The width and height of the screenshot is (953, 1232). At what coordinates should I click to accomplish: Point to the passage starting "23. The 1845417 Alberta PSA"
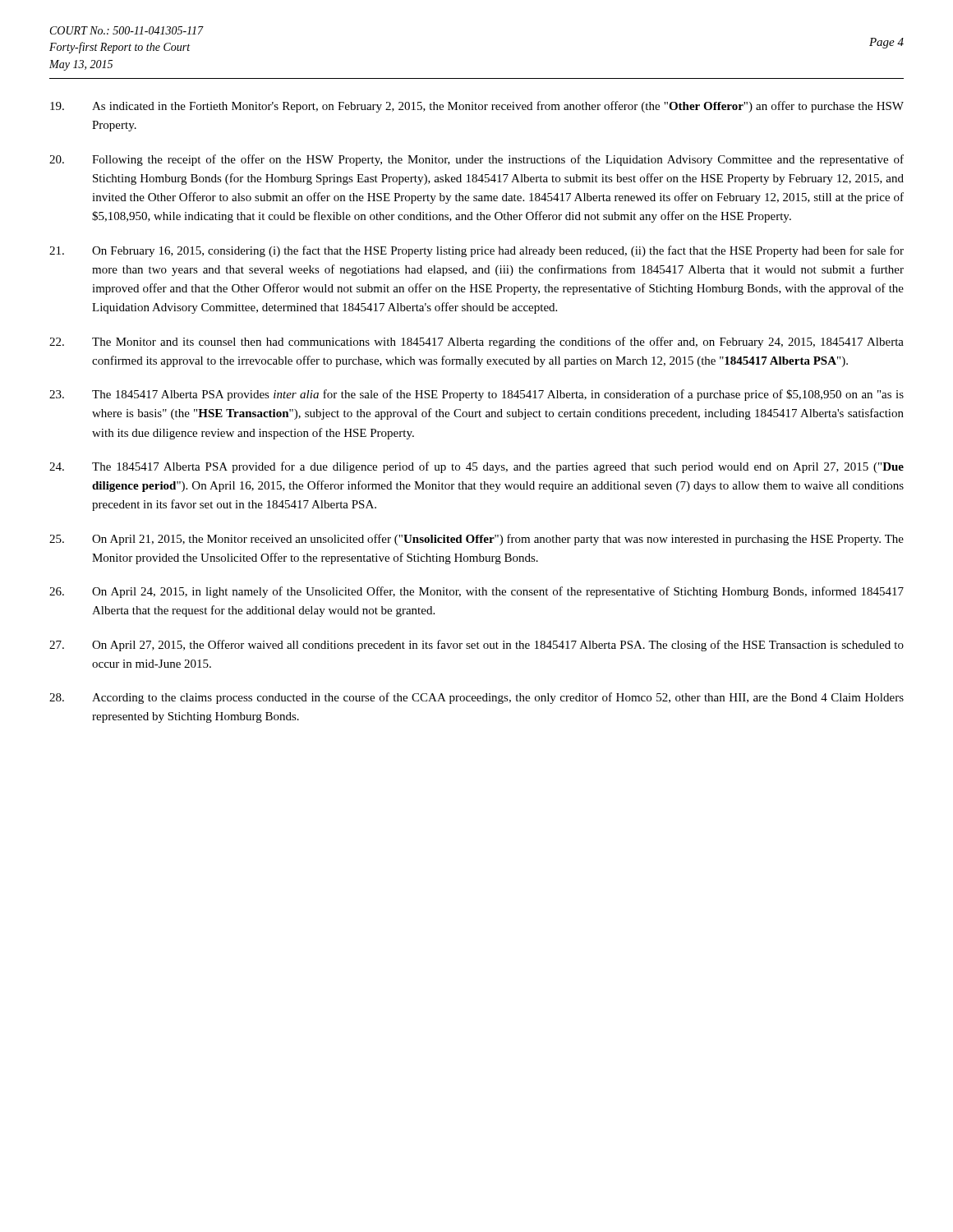pos(476,414)
